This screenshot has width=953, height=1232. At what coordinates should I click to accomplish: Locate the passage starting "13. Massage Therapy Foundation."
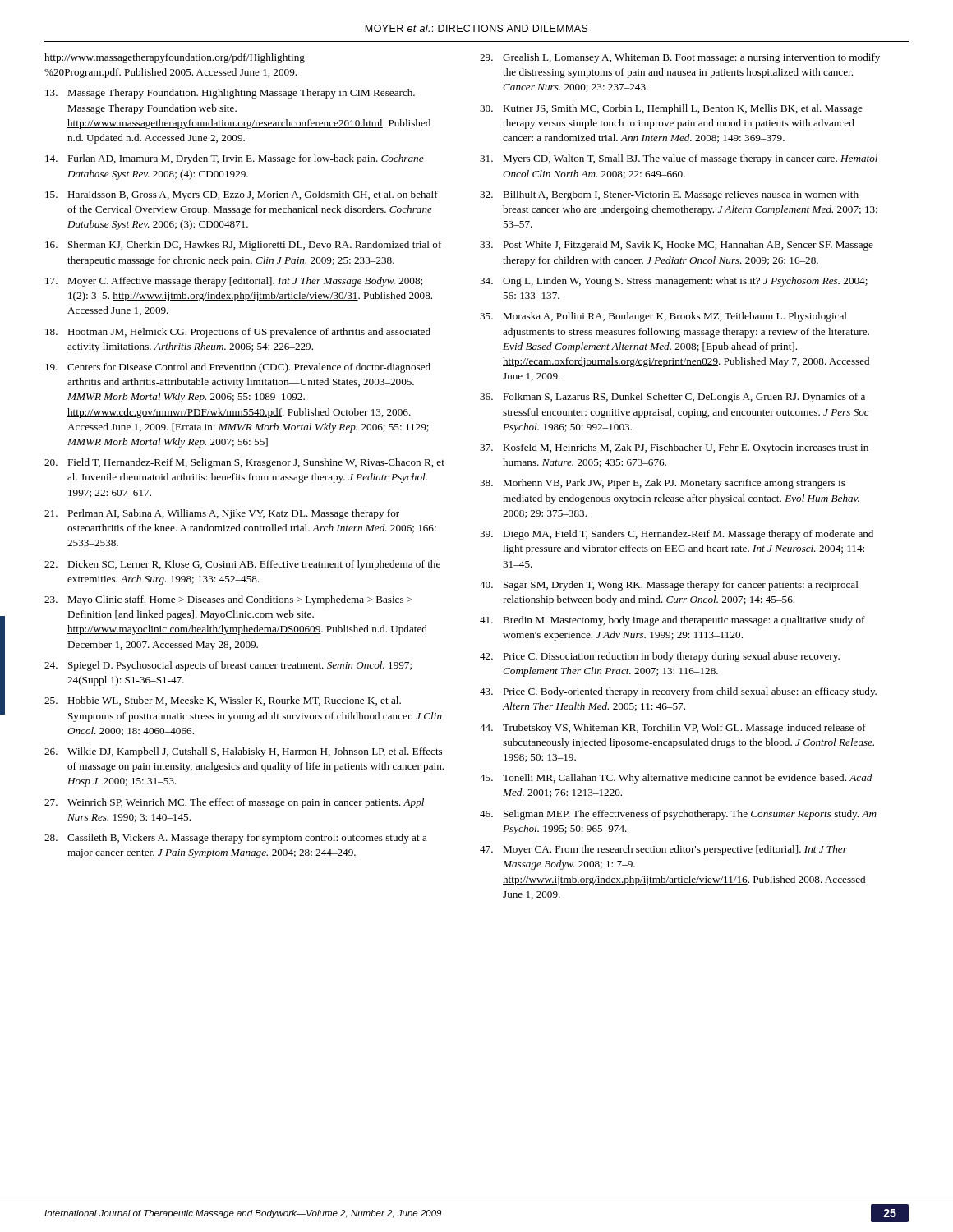(x=246, y=116)
